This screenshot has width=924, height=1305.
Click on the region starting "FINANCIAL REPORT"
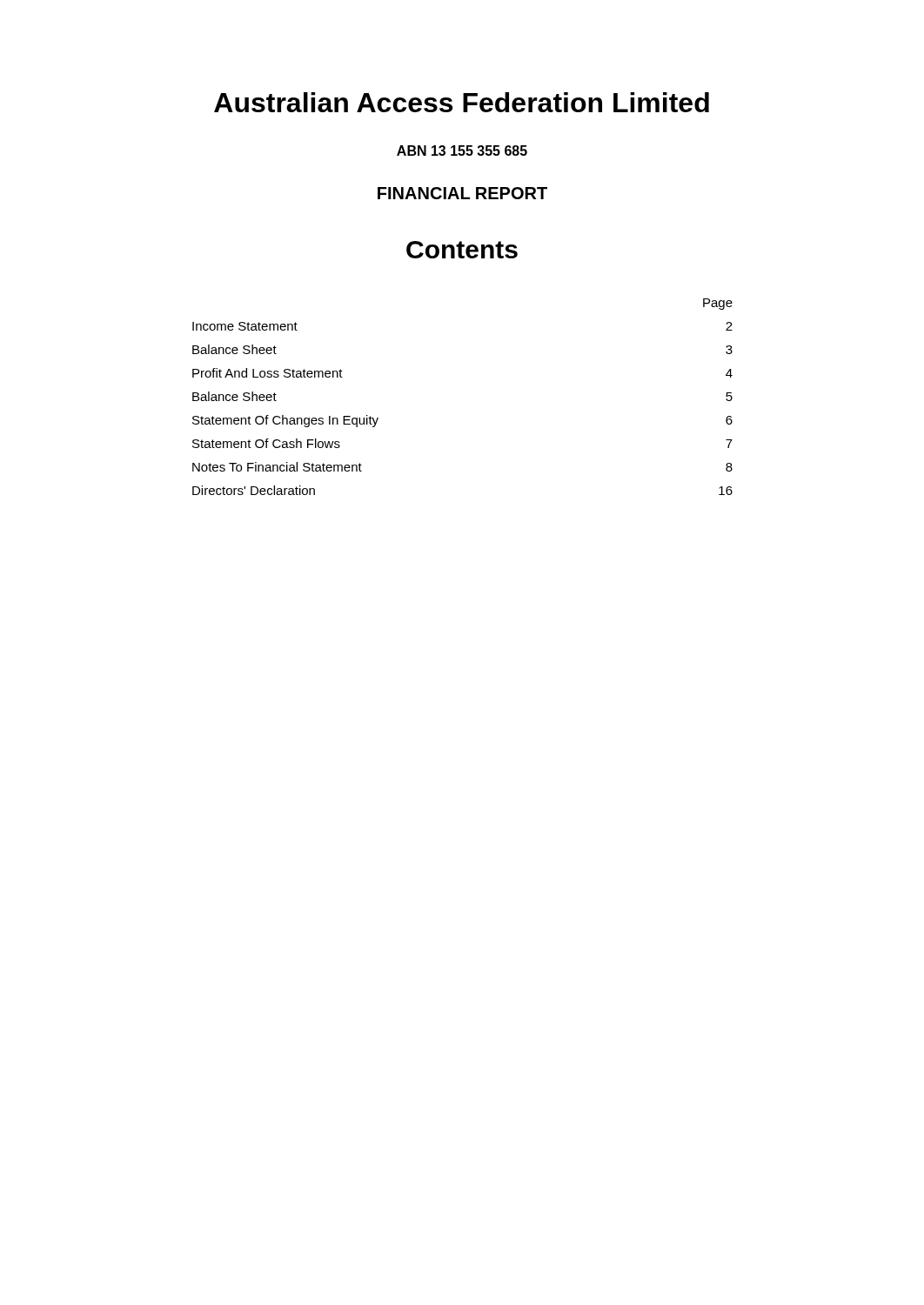pyautogui.click(x=462, y=194)
